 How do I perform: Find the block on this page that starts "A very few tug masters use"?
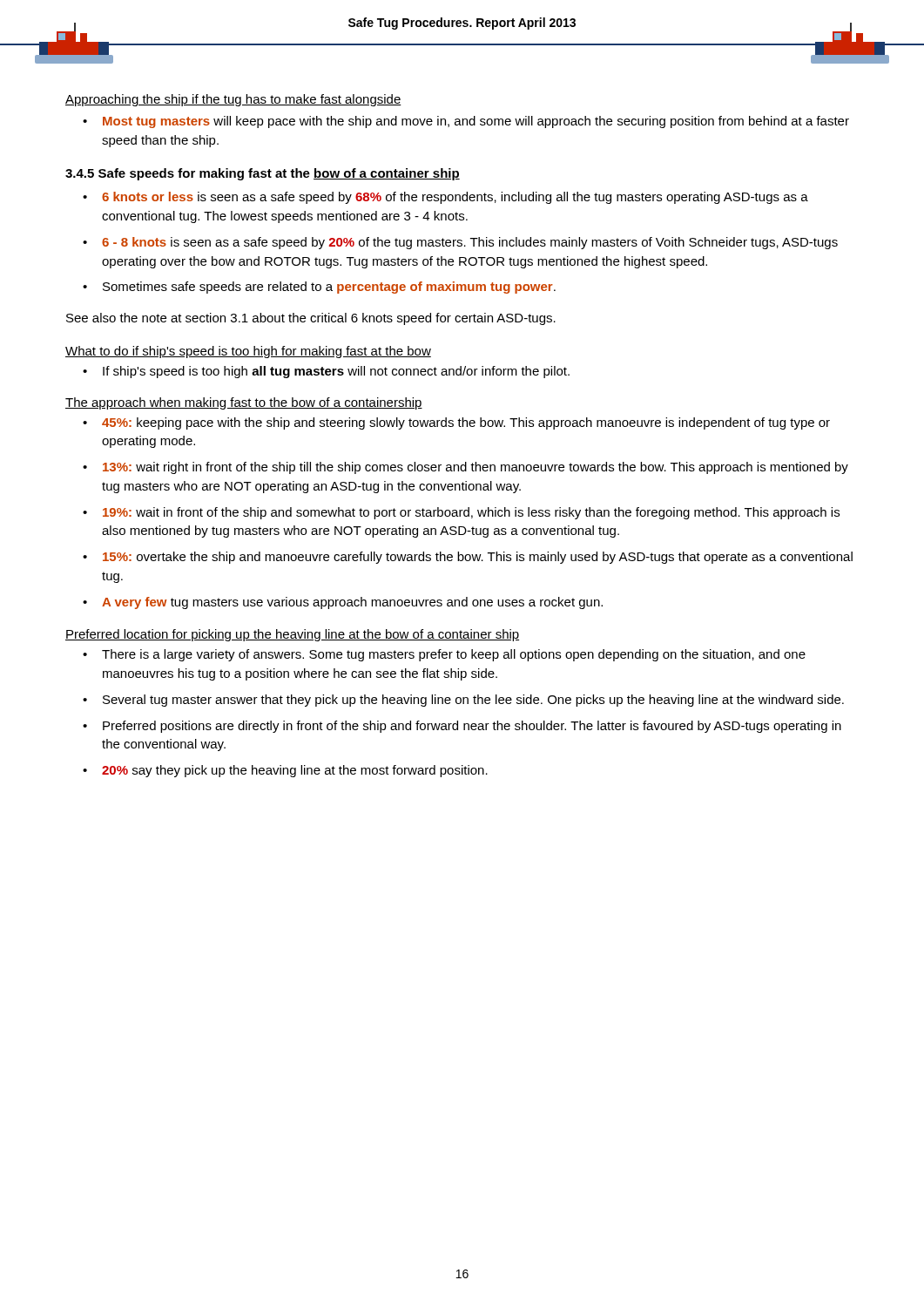pos(353,601)
